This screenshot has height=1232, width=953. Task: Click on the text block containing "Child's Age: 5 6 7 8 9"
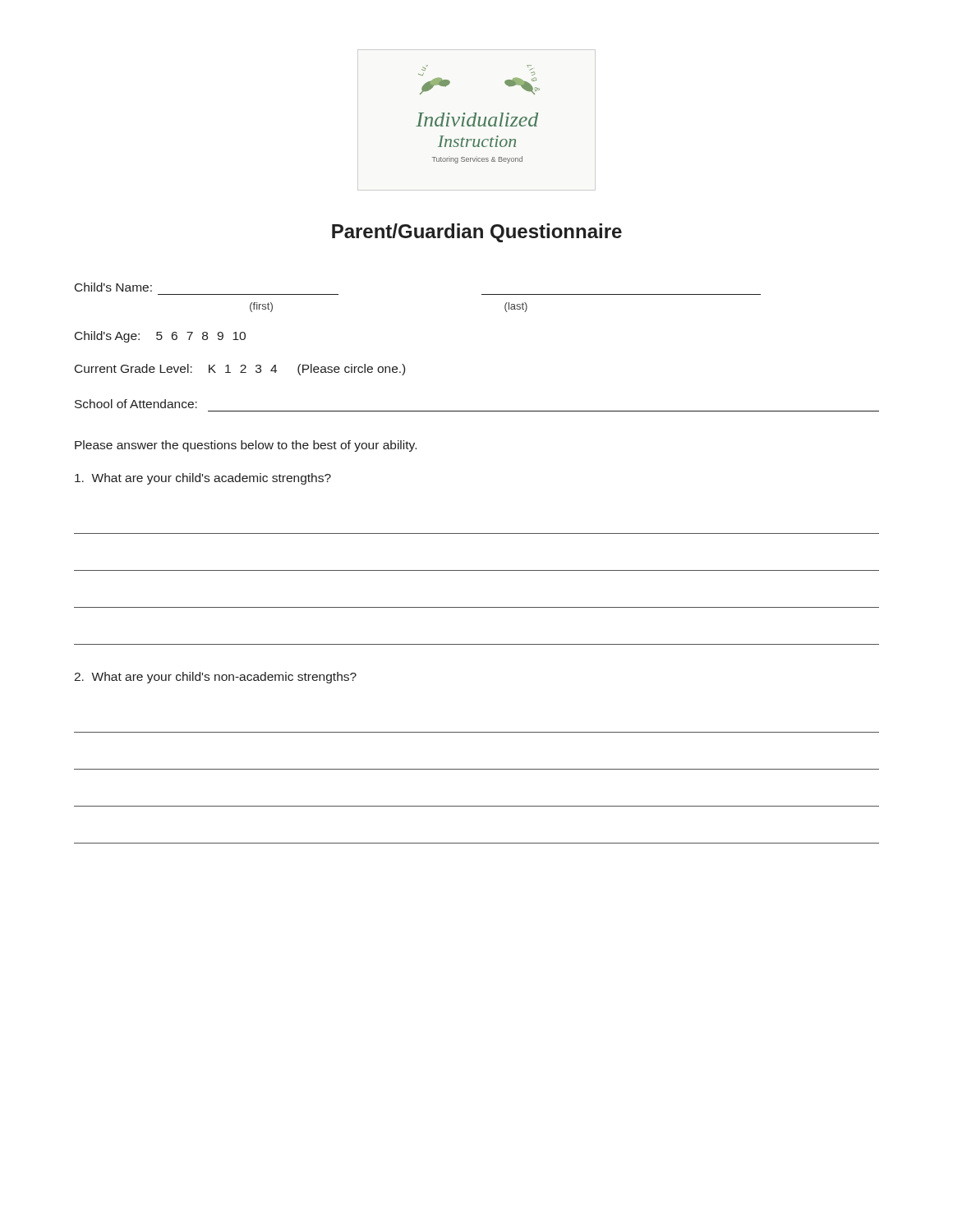click(x=160, y=336)
